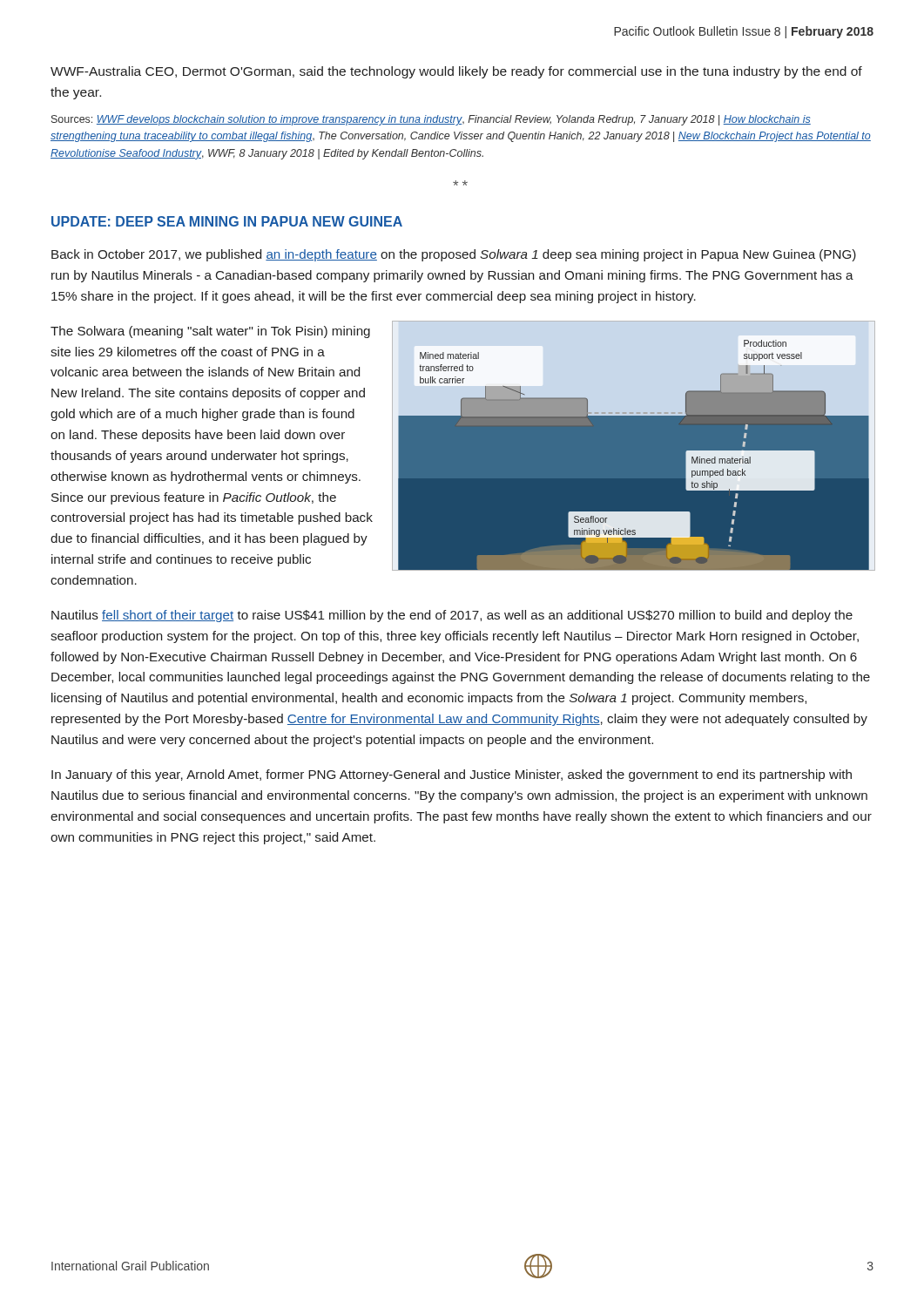Select the footnote that reads "Sources: WWF develops blockchain solution to improve"
This screenshot has height=1307, width=924.
[461, 136]
